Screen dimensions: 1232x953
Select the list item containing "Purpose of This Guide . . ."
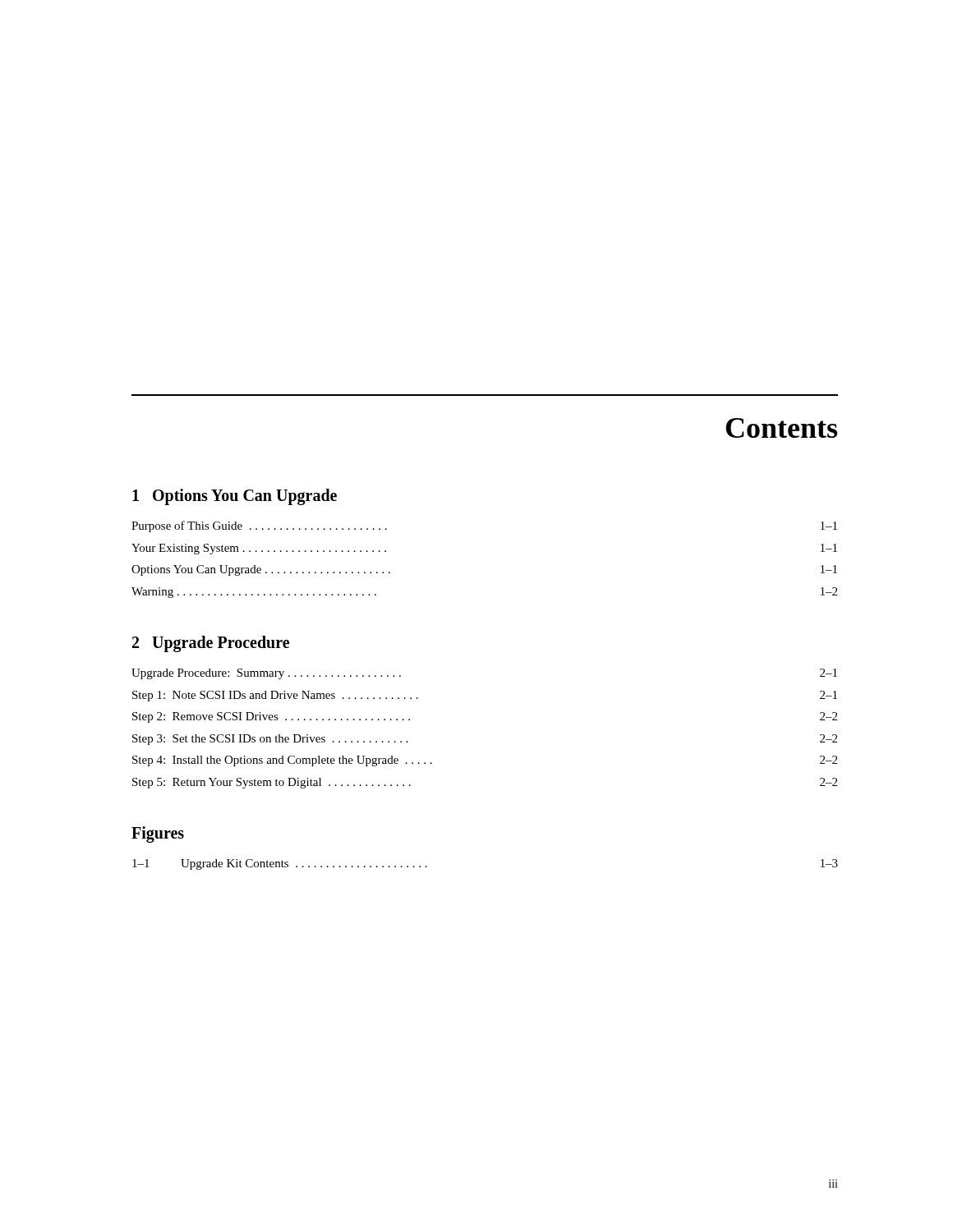[183, 526]
